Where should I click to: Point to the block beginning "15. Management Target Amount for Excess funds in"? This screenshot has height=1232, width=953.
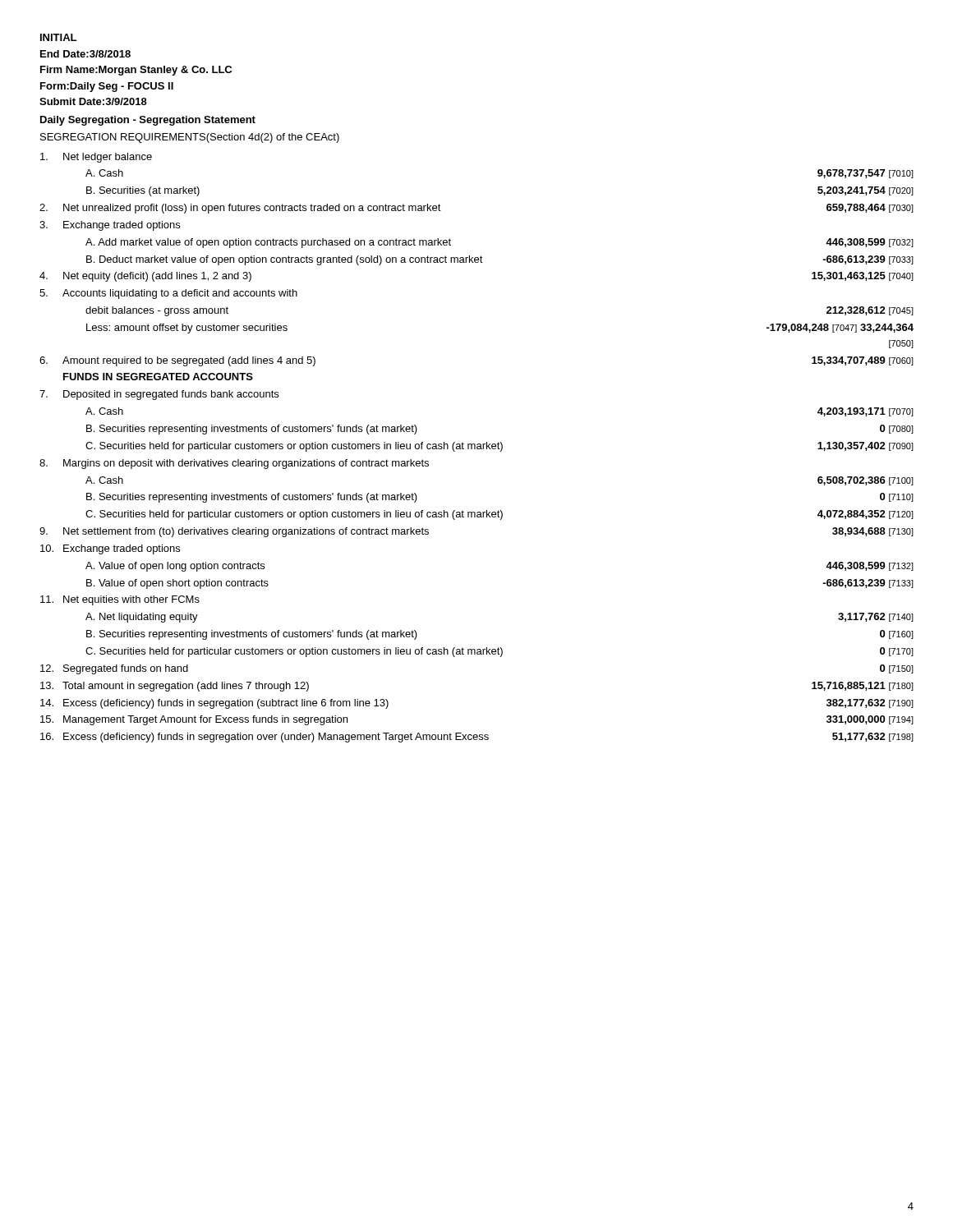192,720
